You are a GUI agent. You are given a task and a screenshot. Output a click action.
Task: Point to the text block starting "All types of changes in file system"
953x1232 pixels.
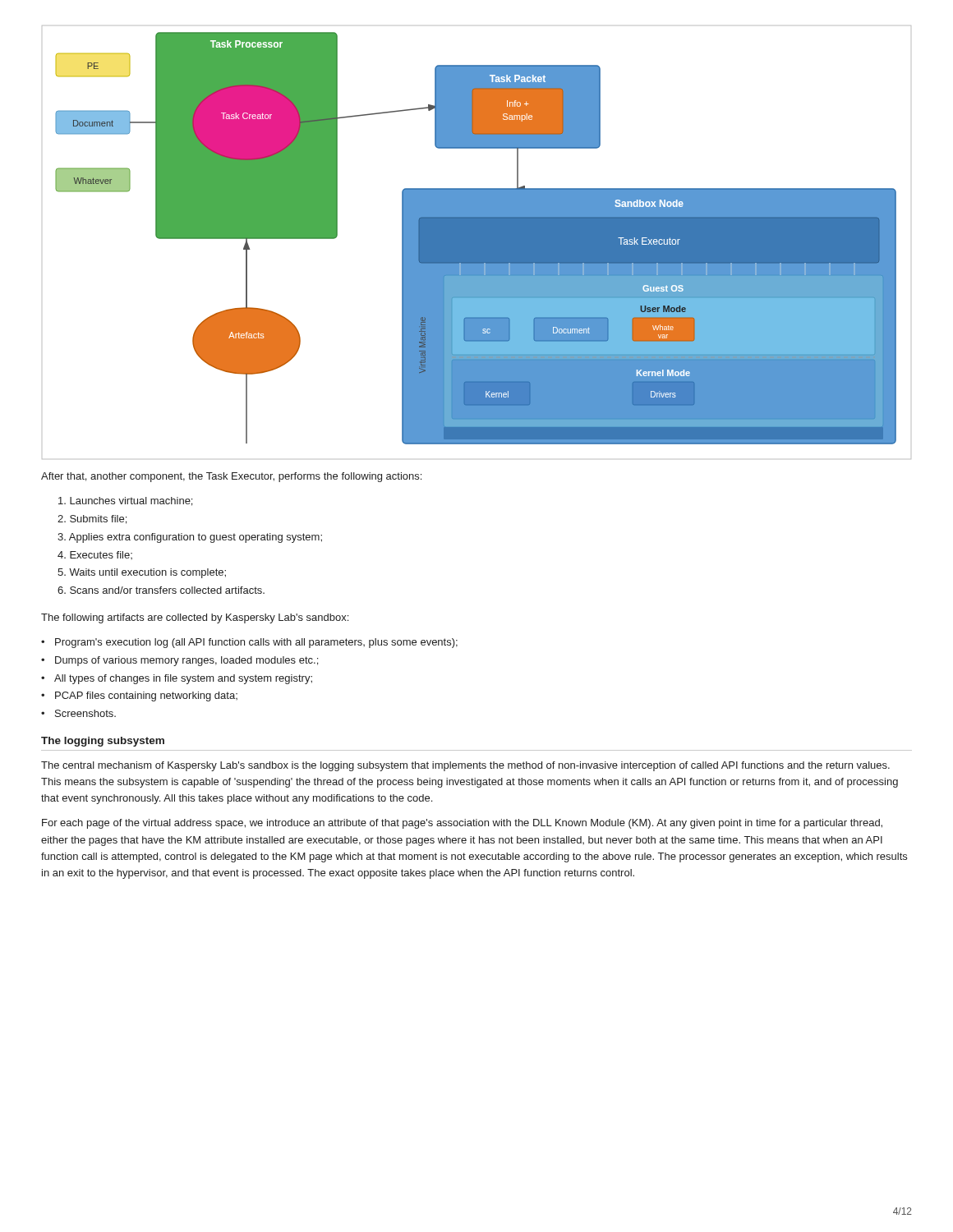[x=177, y=679]
